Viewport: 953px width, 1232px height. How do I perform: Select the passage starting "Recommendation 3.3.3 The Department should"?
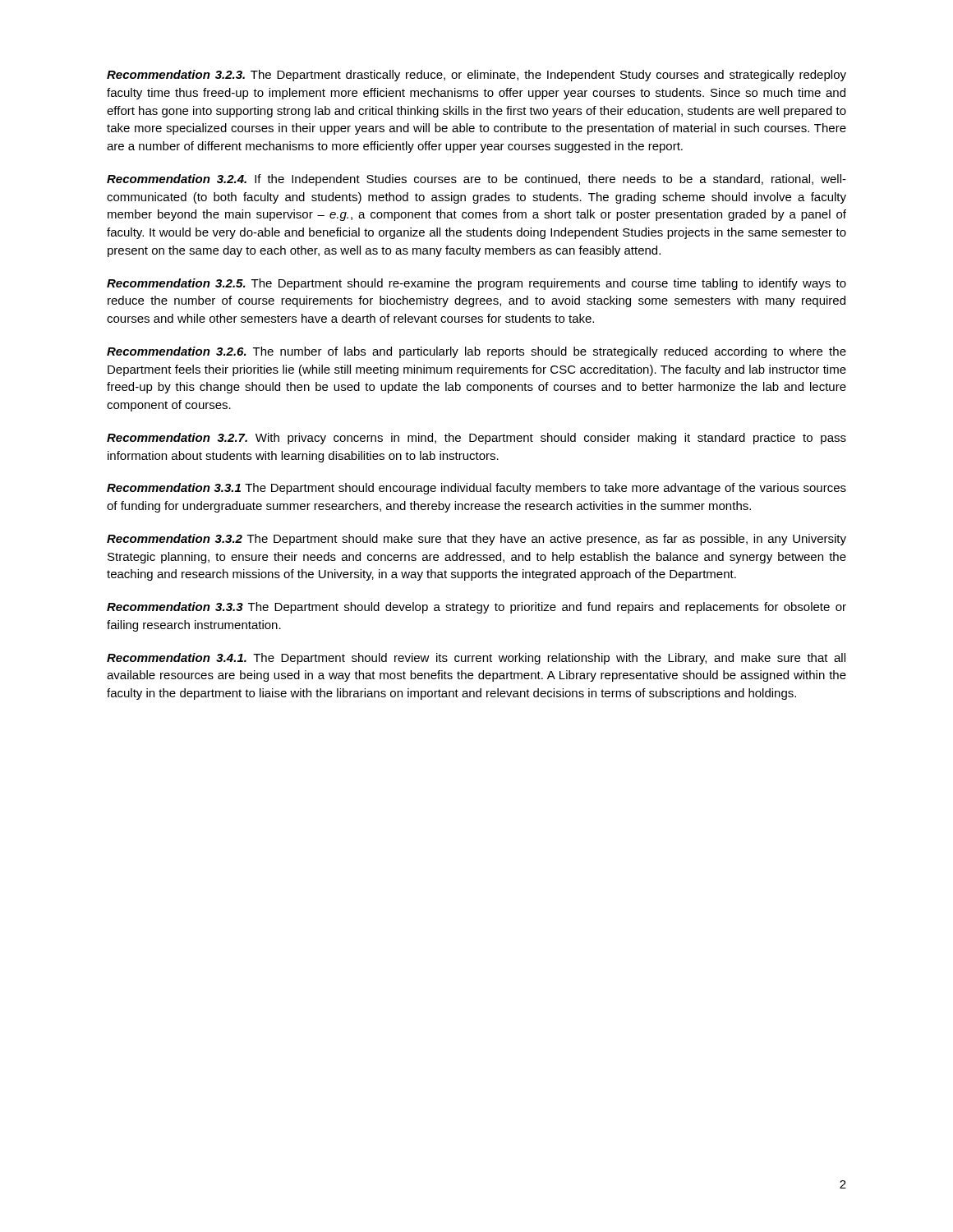(x=476, y=616)
